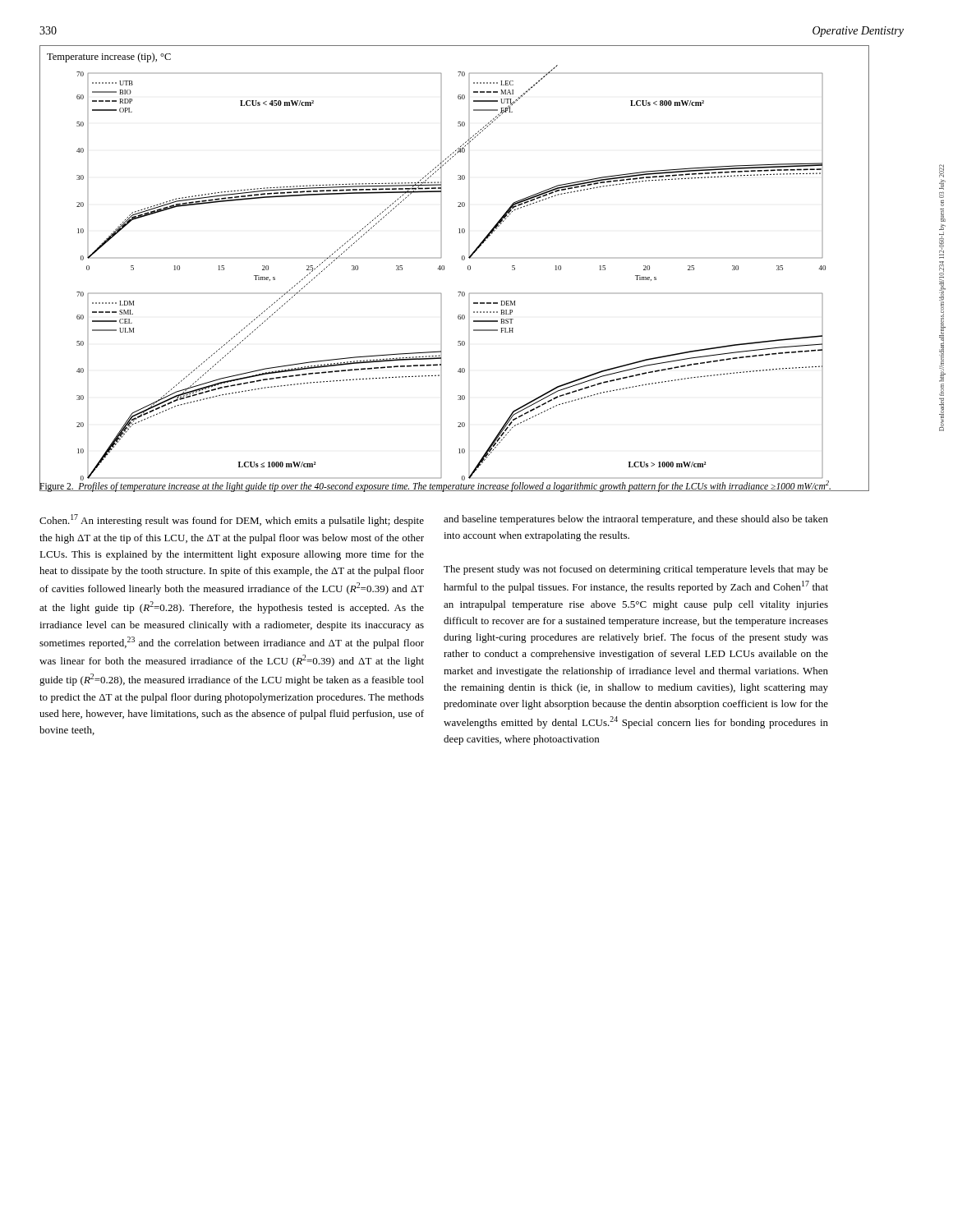Screen dimensions: 1232x953
Task: Locate the block of text that opens with "Cohen.17 An interesting result was found"
Action: pos(232,624)
